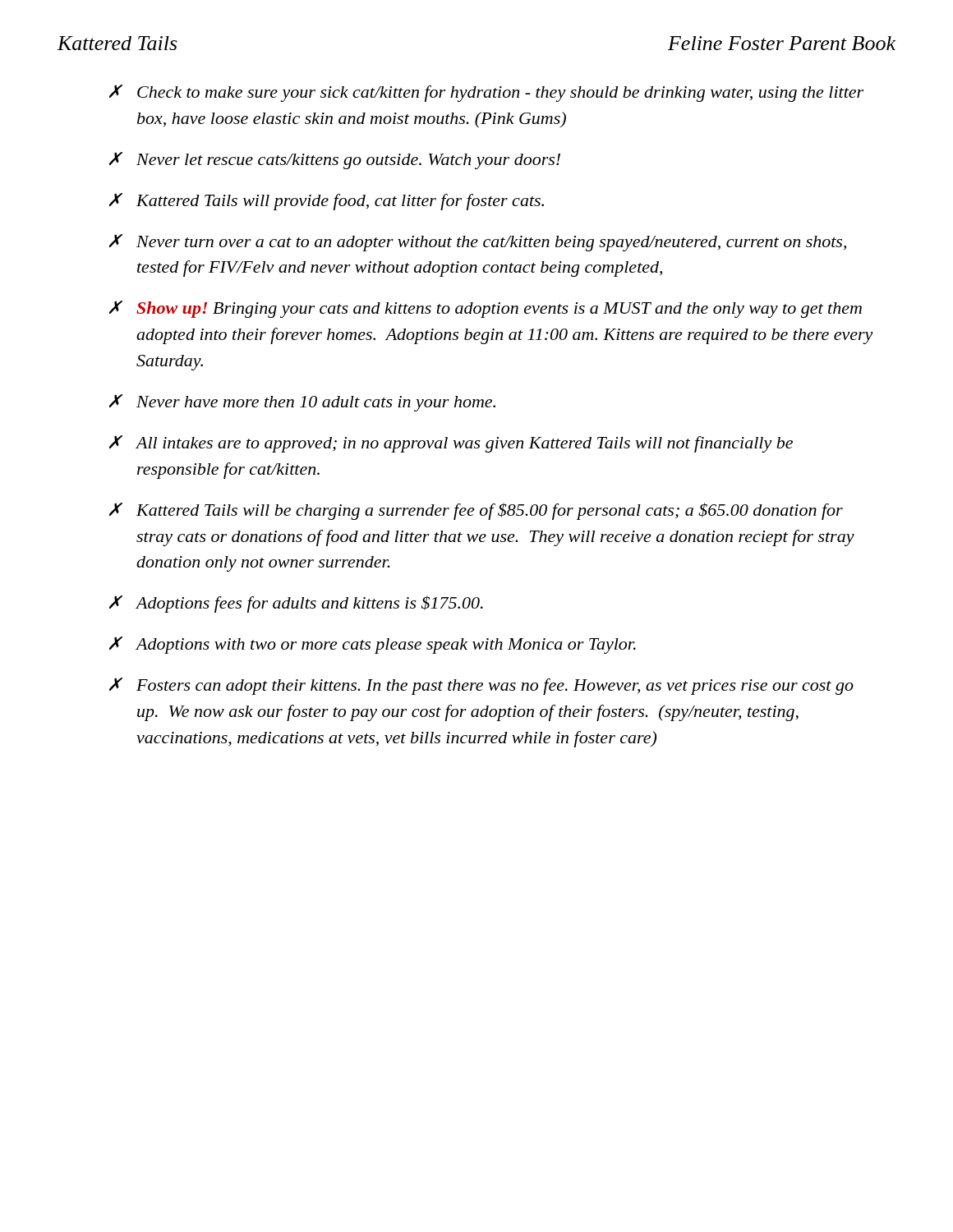953x1232 pixels.
Task: Select the list item containing "✗ Show up! Bringing your cats and"
Action: [x=493, y=334]
